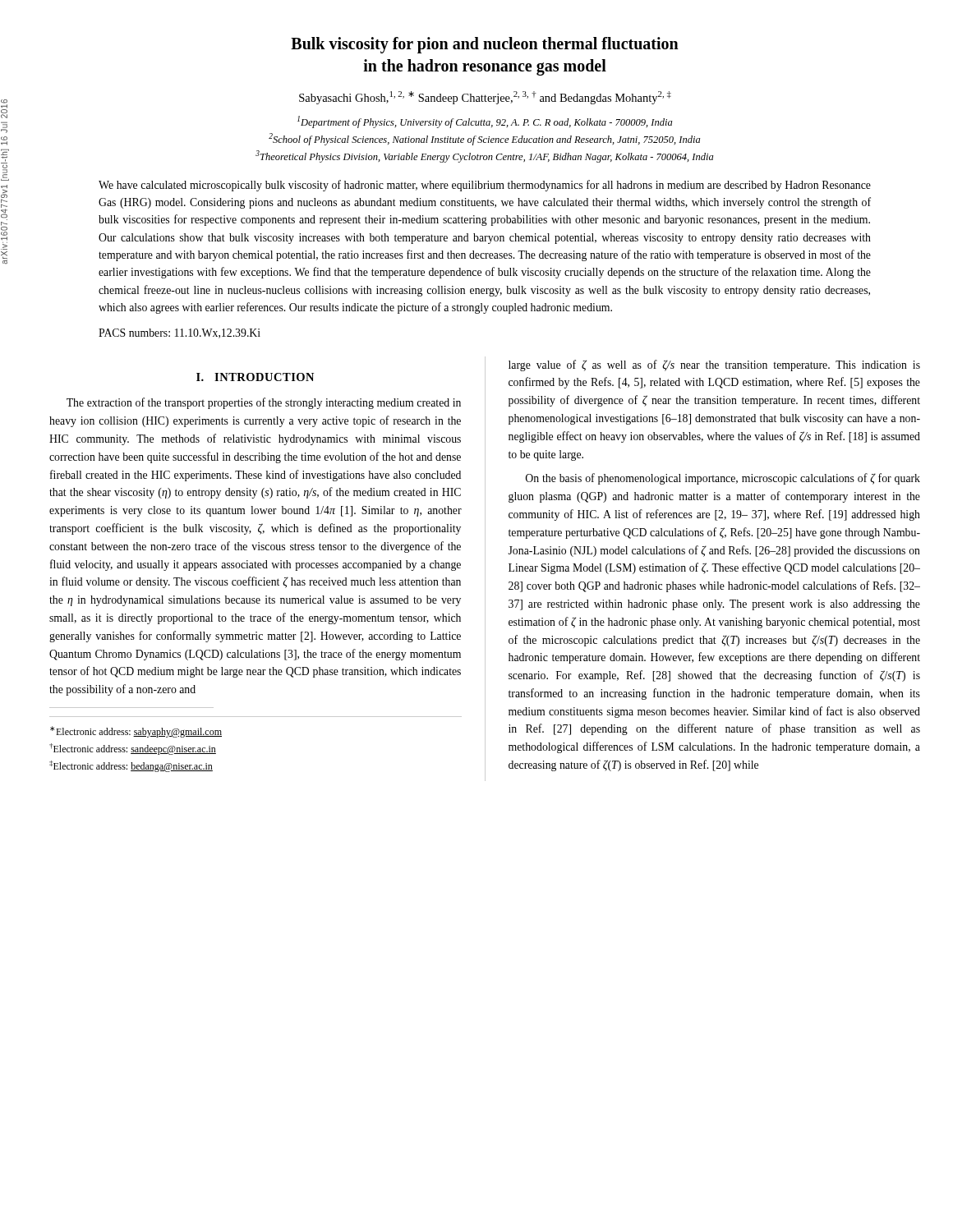Find the text block starting "The extraction of the transport properties of"

coord(255,547)
